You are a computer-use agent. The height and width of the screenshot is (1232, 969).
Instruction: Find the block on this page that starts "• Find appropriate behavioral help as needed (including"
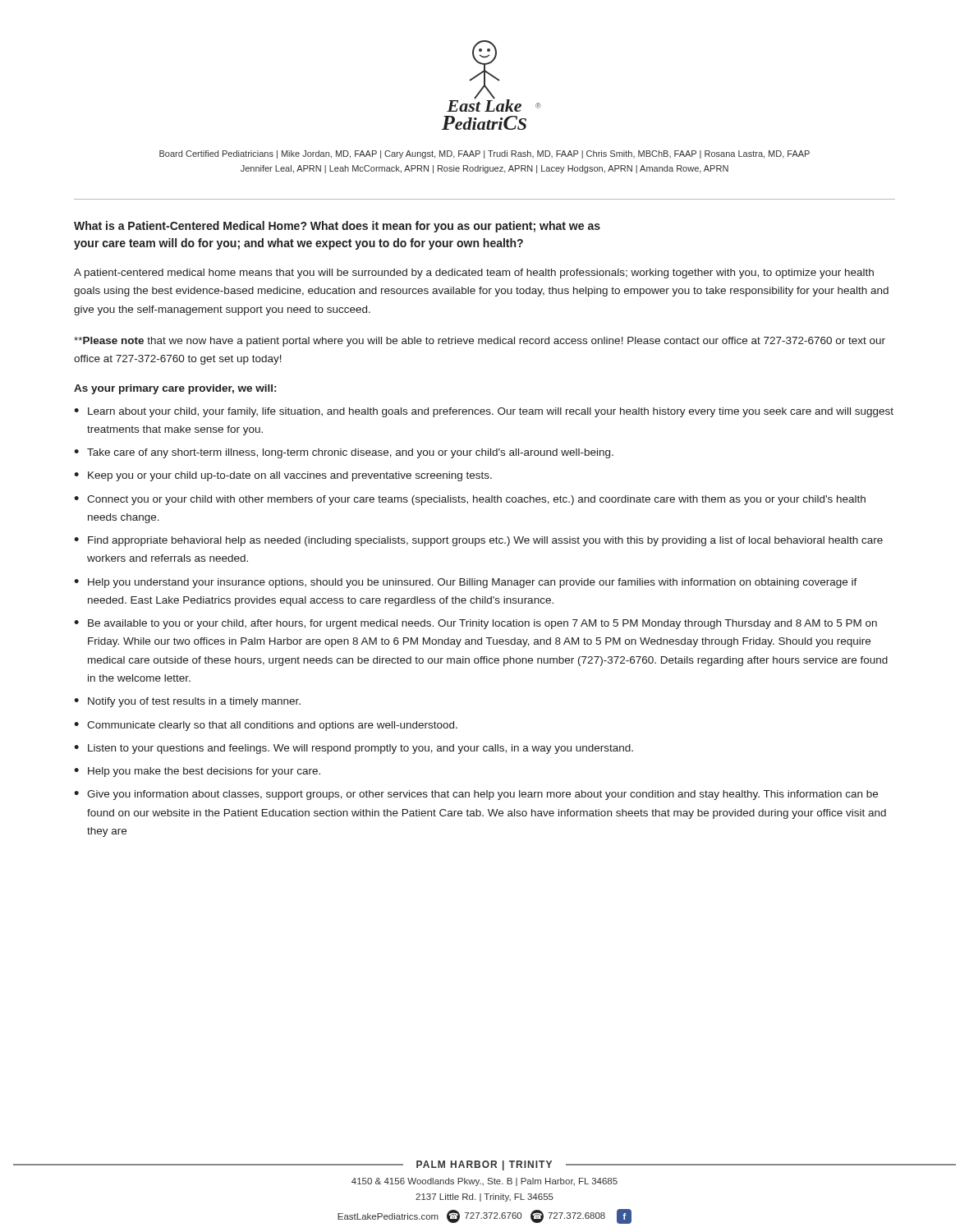tap(484, 550)
